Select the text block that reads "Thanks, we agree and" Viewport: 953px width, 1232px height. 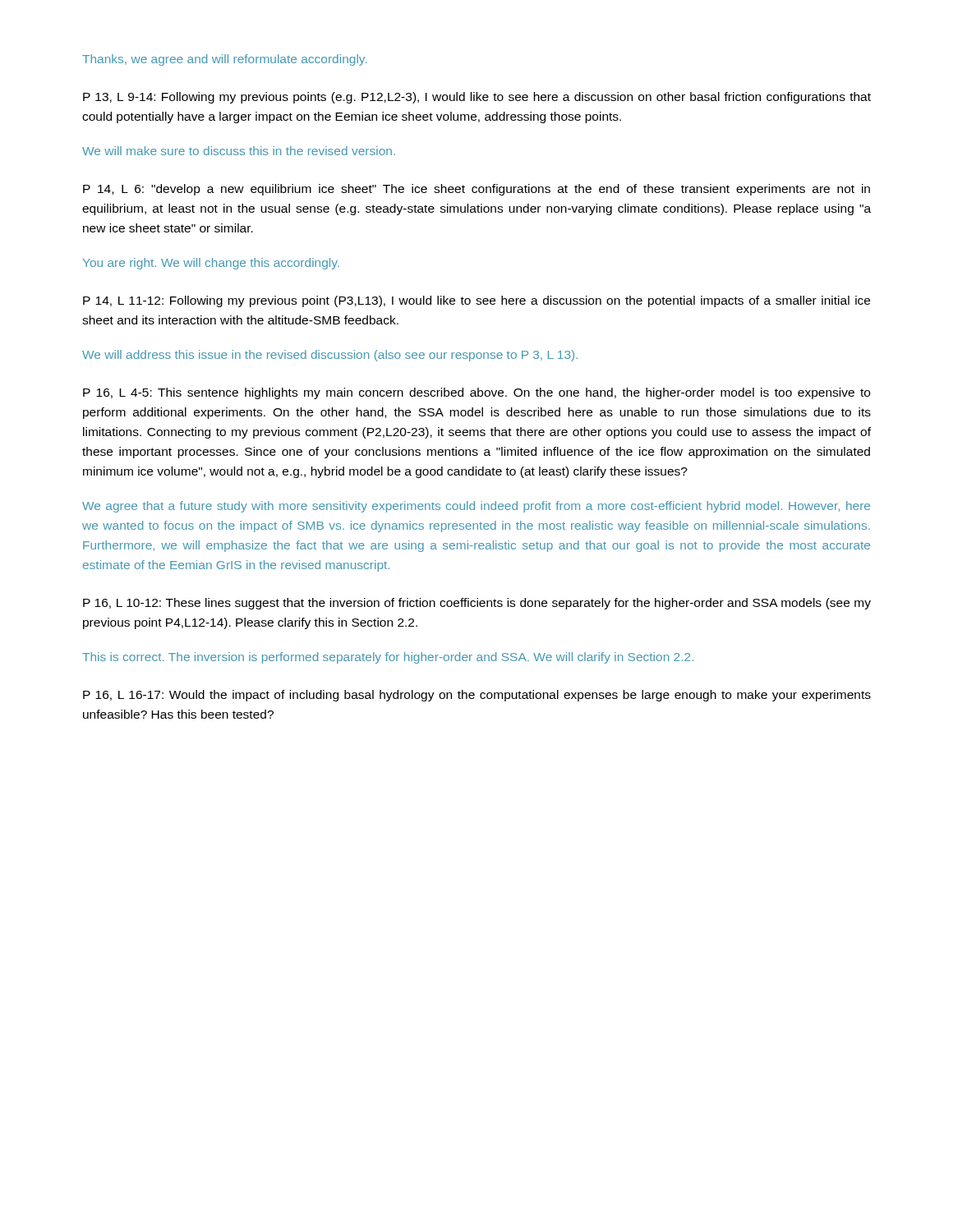tap(225, 59)
